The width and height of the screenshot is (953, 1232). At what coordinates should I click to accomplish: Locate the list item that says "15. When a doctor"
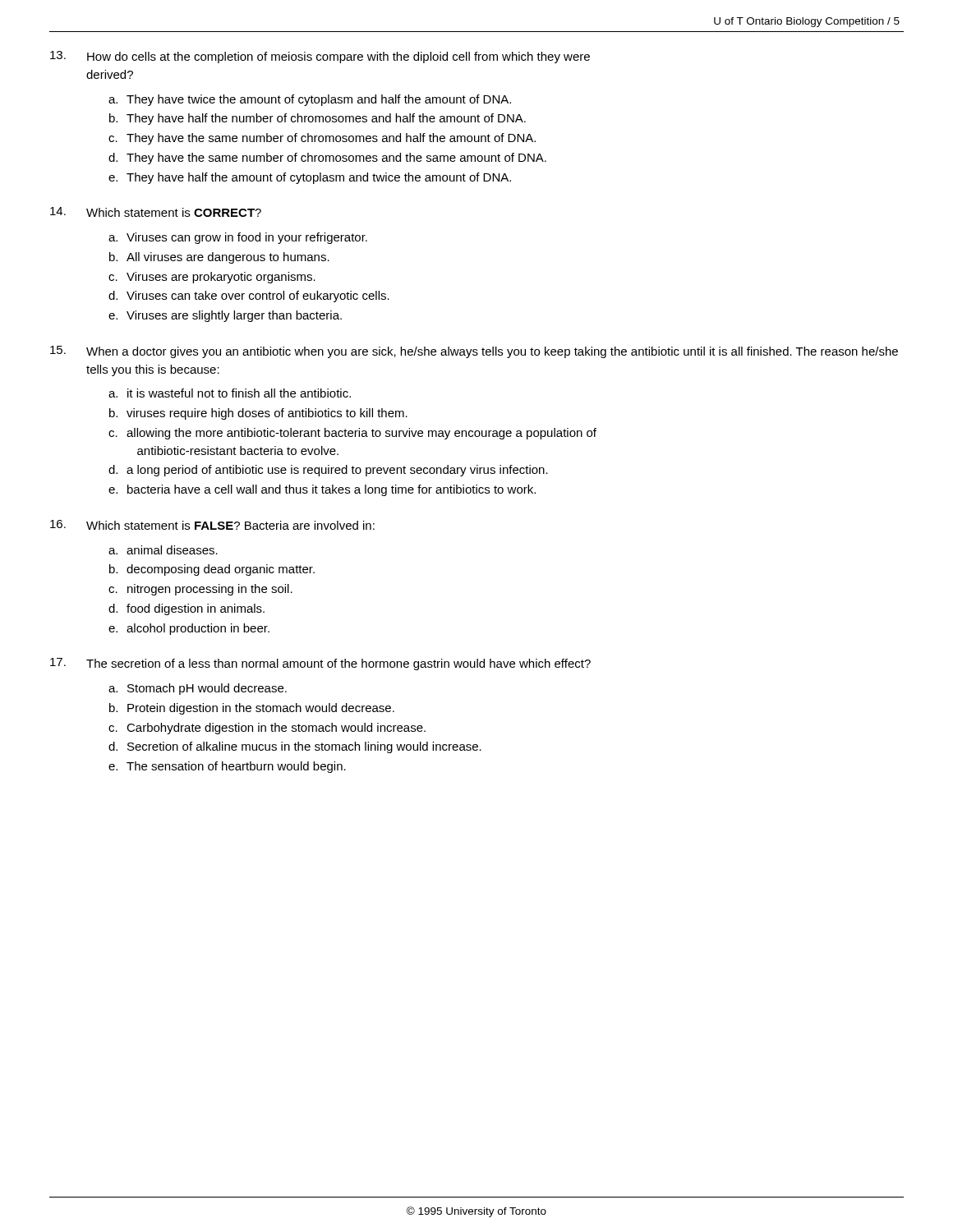pos(476,360)
